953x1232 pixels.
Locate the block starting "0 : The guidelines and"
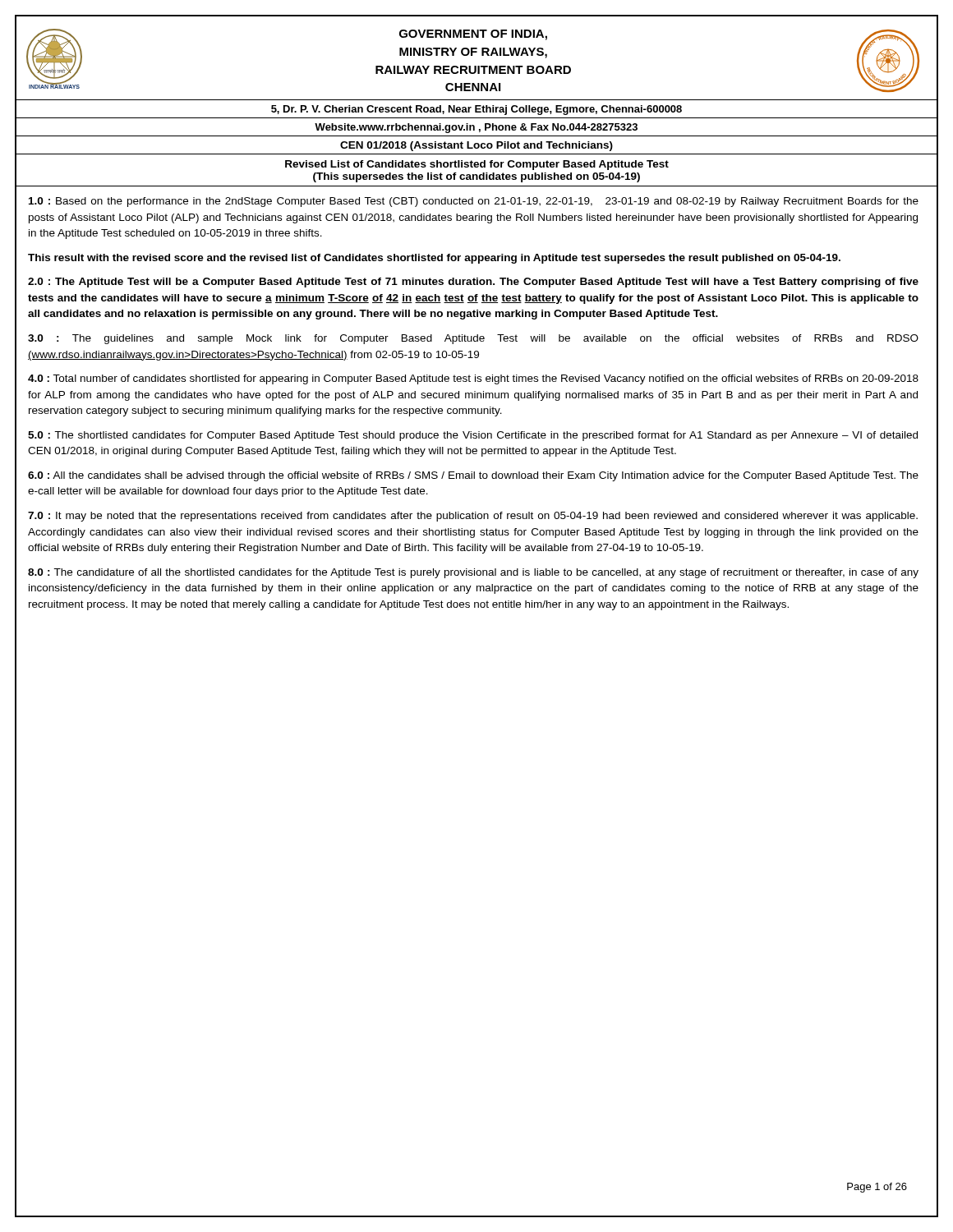coord(473,346)
